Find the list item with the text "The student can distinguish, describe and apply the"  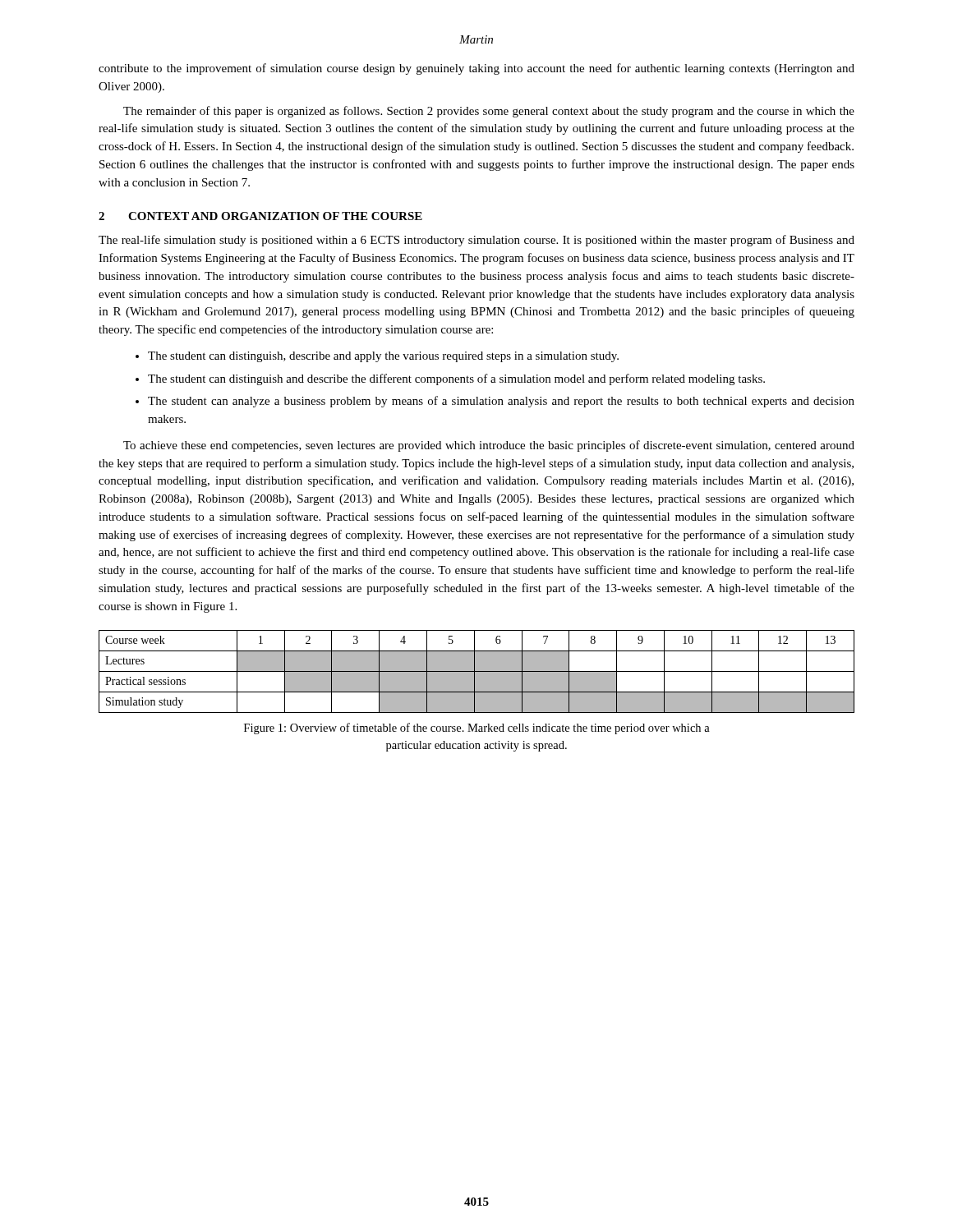coord(384,355)
